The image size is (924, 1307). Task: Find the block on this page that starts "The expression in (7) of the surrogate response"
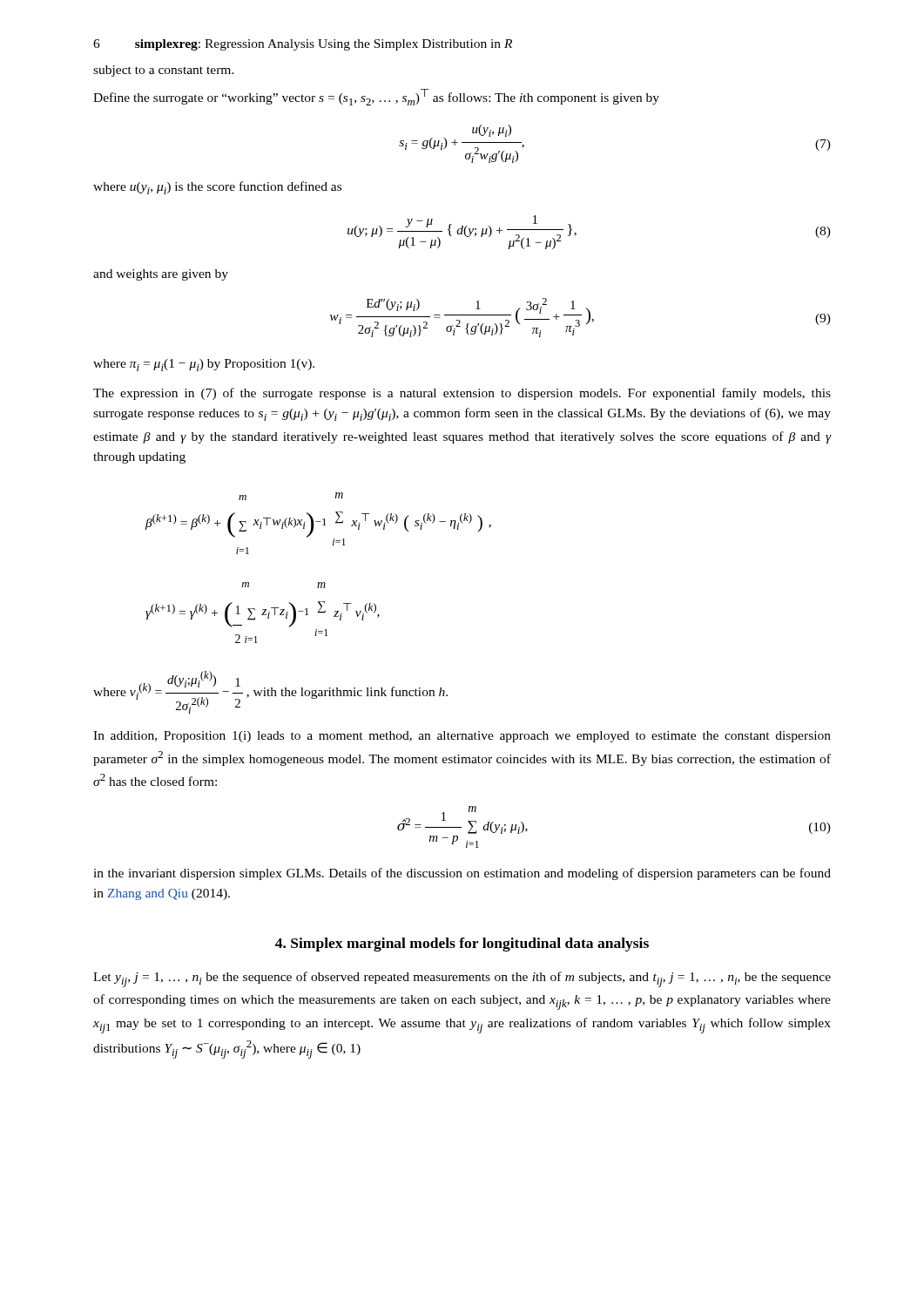pyautogui.click(x=462, y=424)
